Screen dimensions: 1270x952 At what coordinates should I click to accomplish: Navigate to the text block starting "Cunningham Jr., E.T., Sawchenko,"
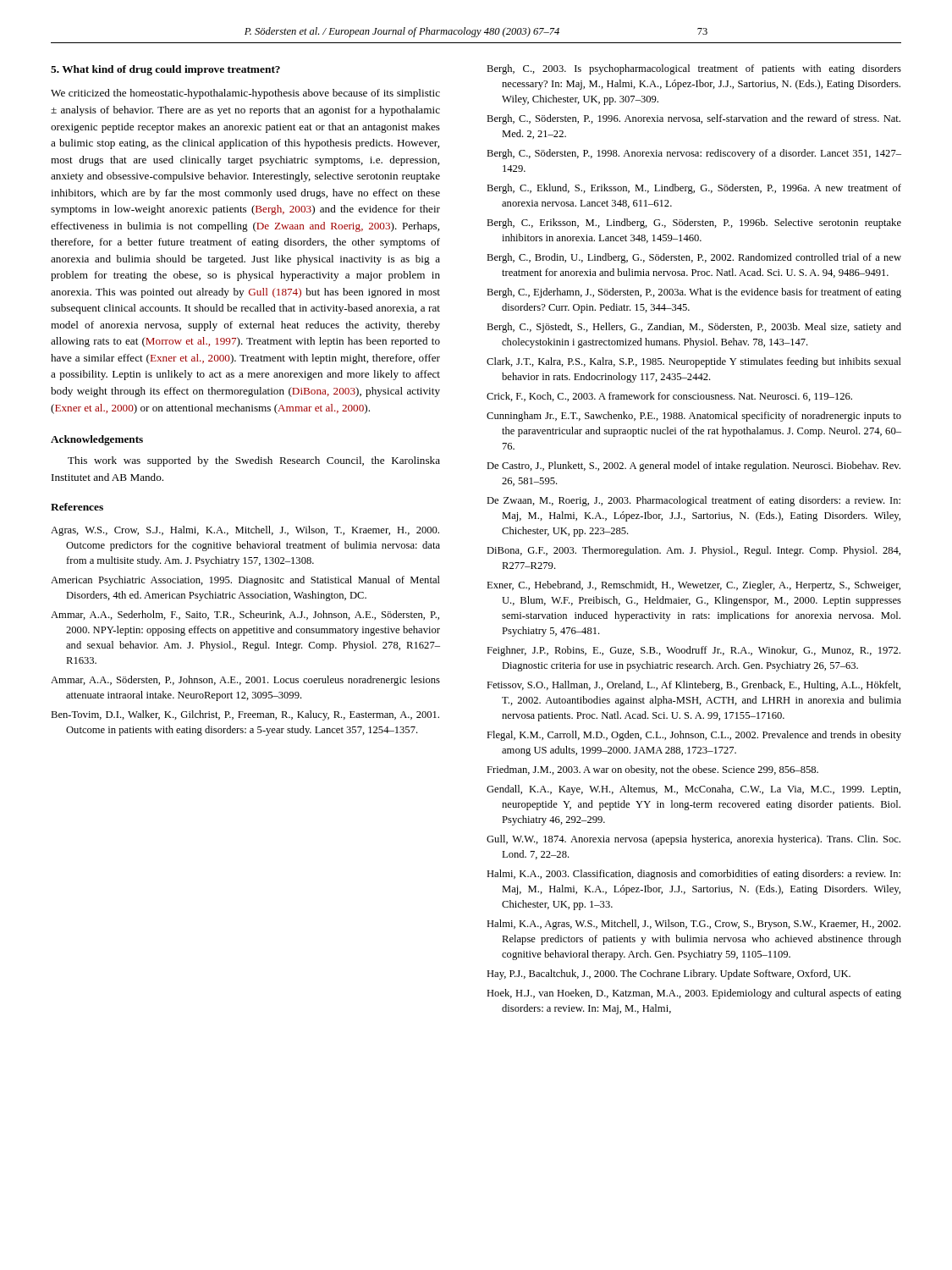point(694,431)
